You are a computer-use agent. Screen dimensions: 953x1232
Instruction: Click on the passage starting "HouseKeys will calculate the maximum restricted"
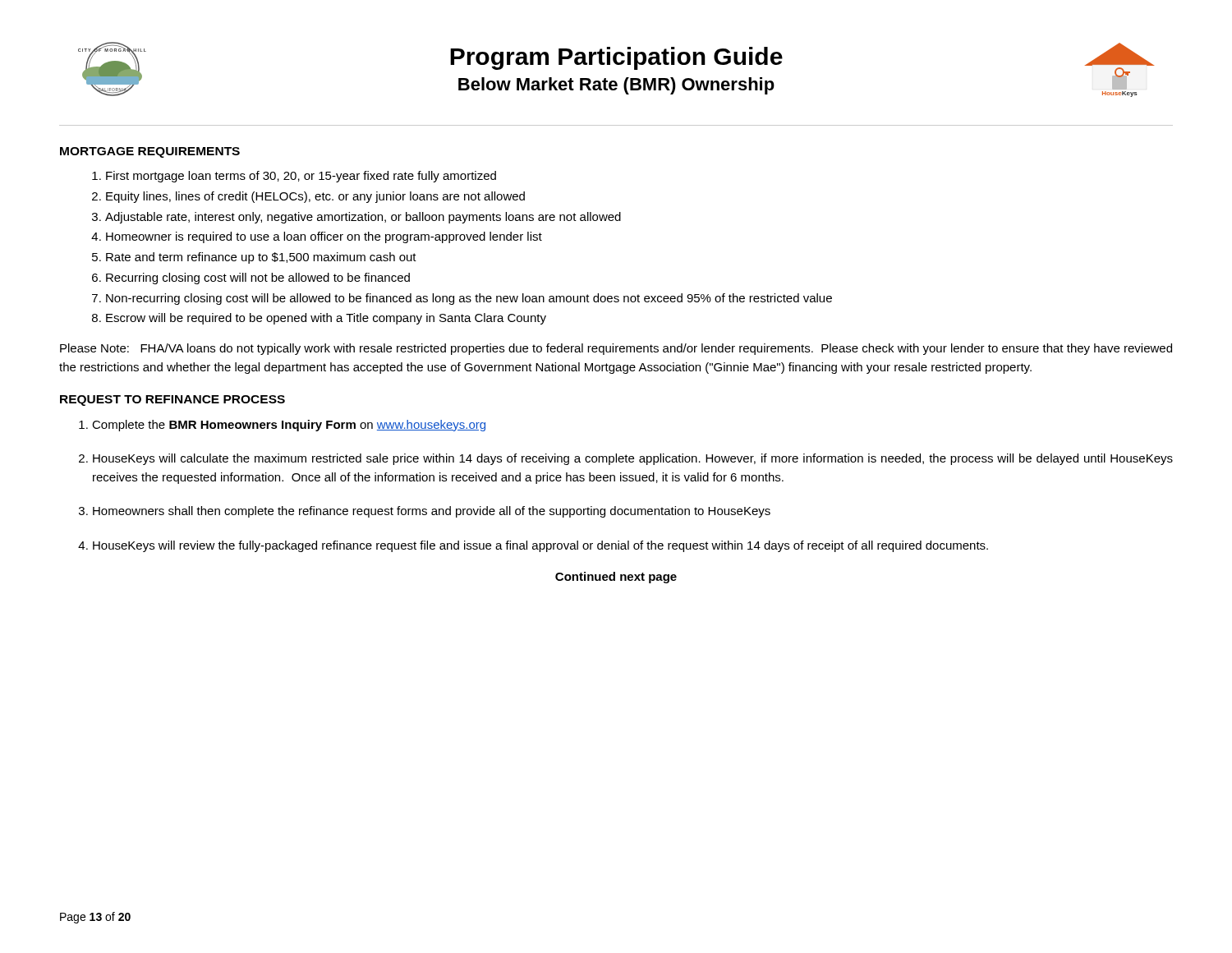[632, 467]
